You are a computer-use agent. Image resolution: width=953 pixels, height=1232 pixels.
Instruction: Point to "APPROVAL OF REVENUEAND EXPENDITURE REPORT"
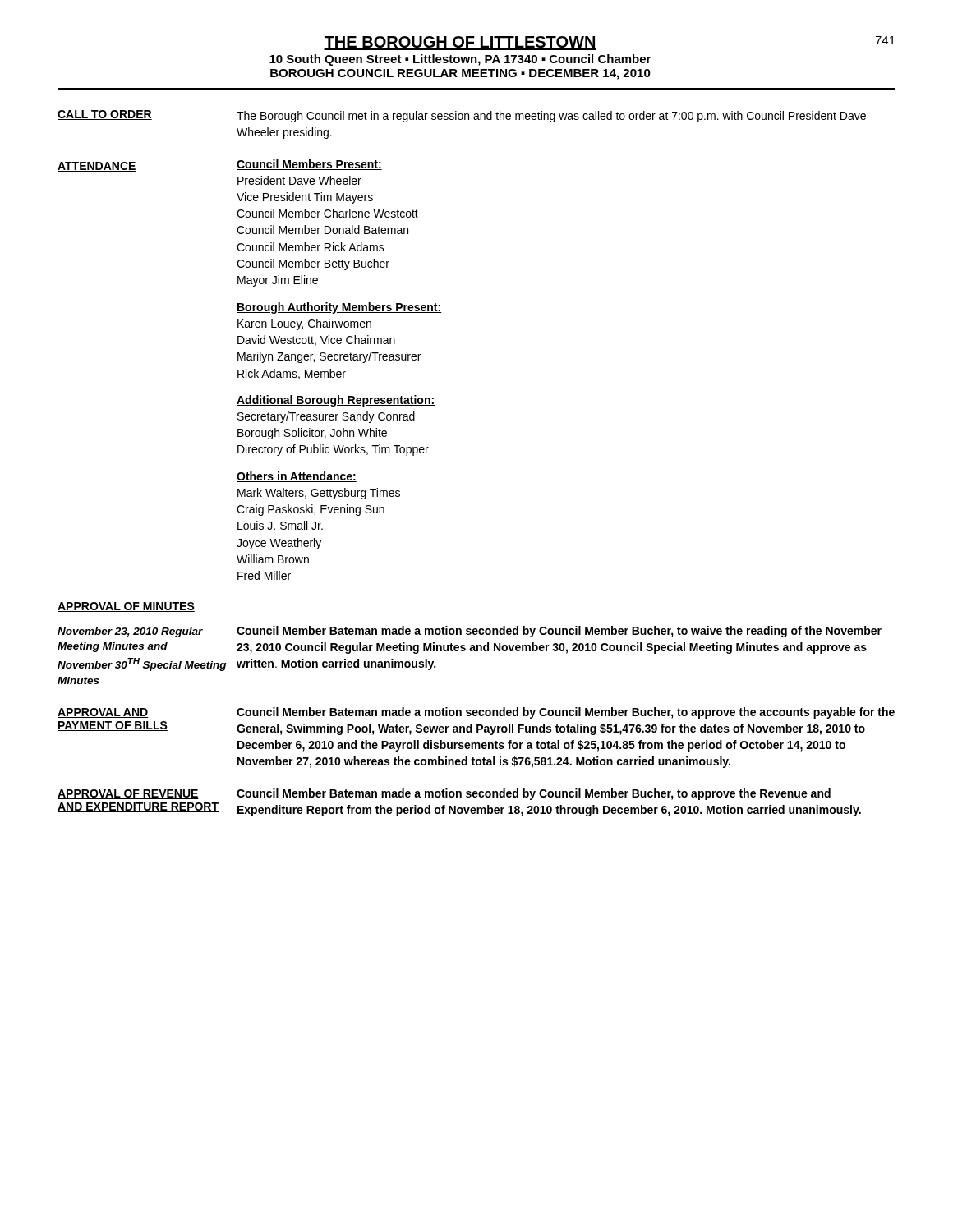coord(138,800)
